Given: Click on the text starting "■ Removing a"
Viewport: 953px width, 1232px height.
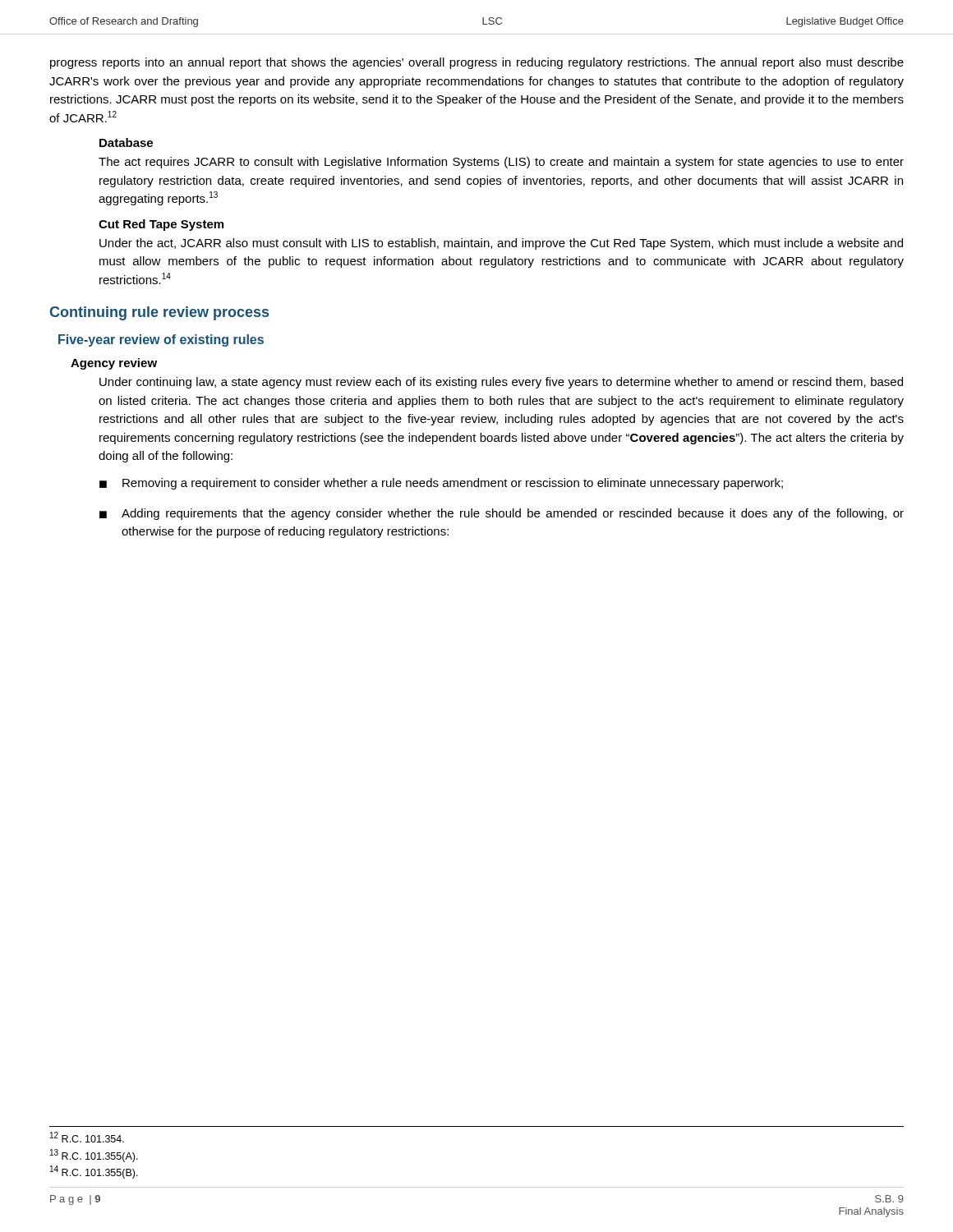Looking at the screenshot, I should 501,484.
